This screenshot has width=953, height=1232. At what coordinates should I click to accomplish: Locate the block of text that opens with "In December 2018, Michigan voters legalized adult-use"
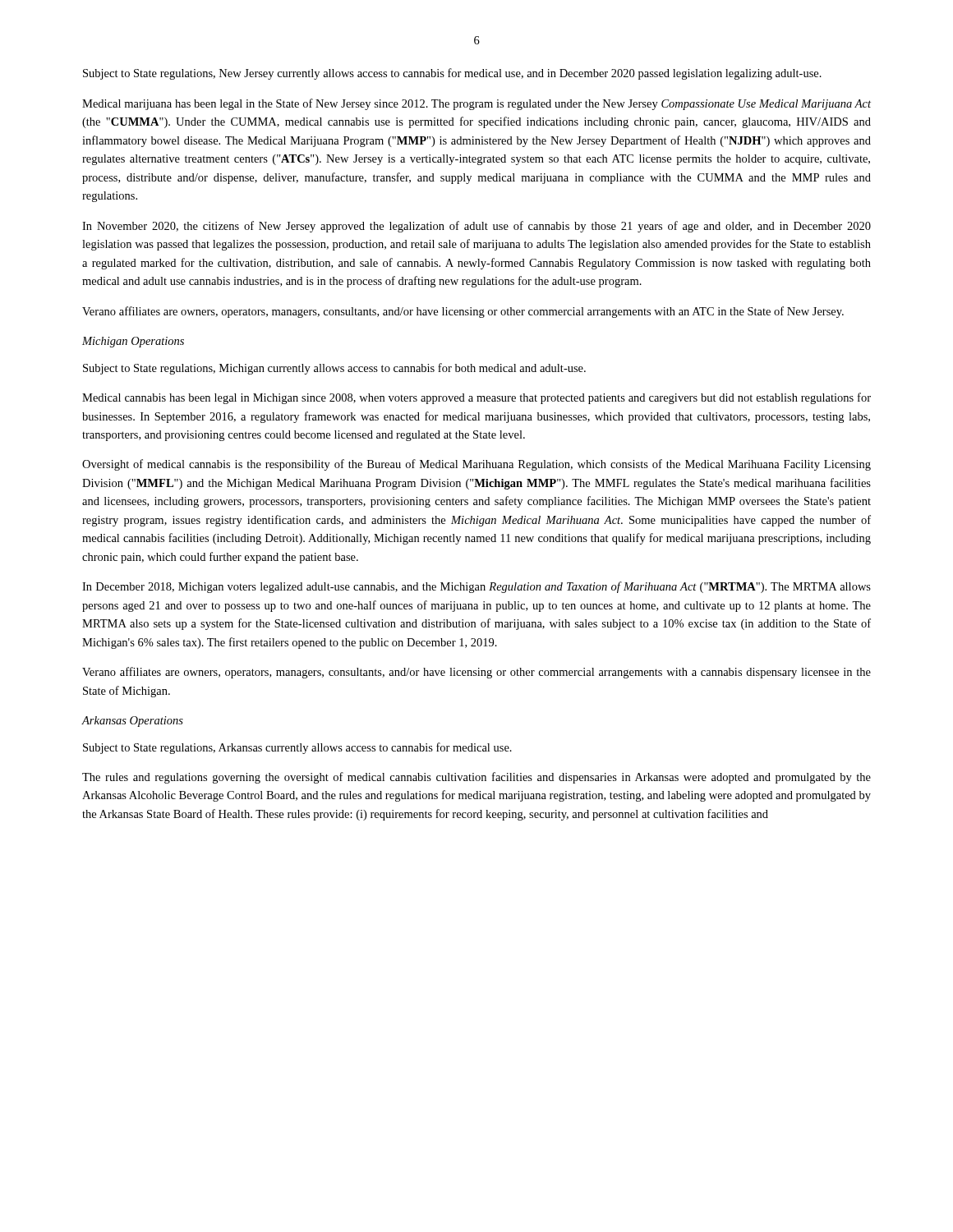(476, 614)
